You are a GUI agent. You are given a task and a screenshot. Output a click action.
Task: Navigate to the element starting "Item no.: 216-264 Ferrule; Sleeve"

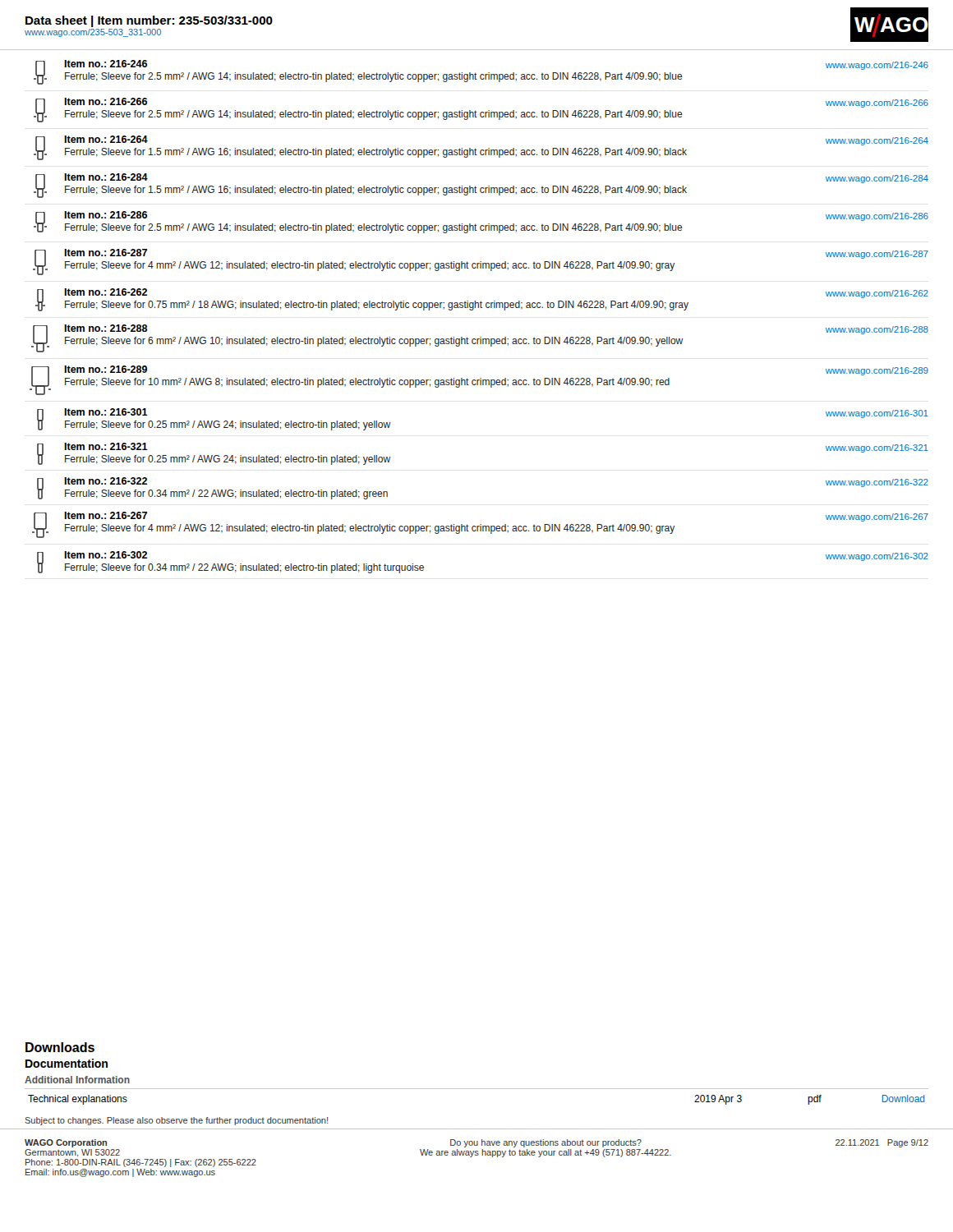pyautogui.click(x=476, y=147)
